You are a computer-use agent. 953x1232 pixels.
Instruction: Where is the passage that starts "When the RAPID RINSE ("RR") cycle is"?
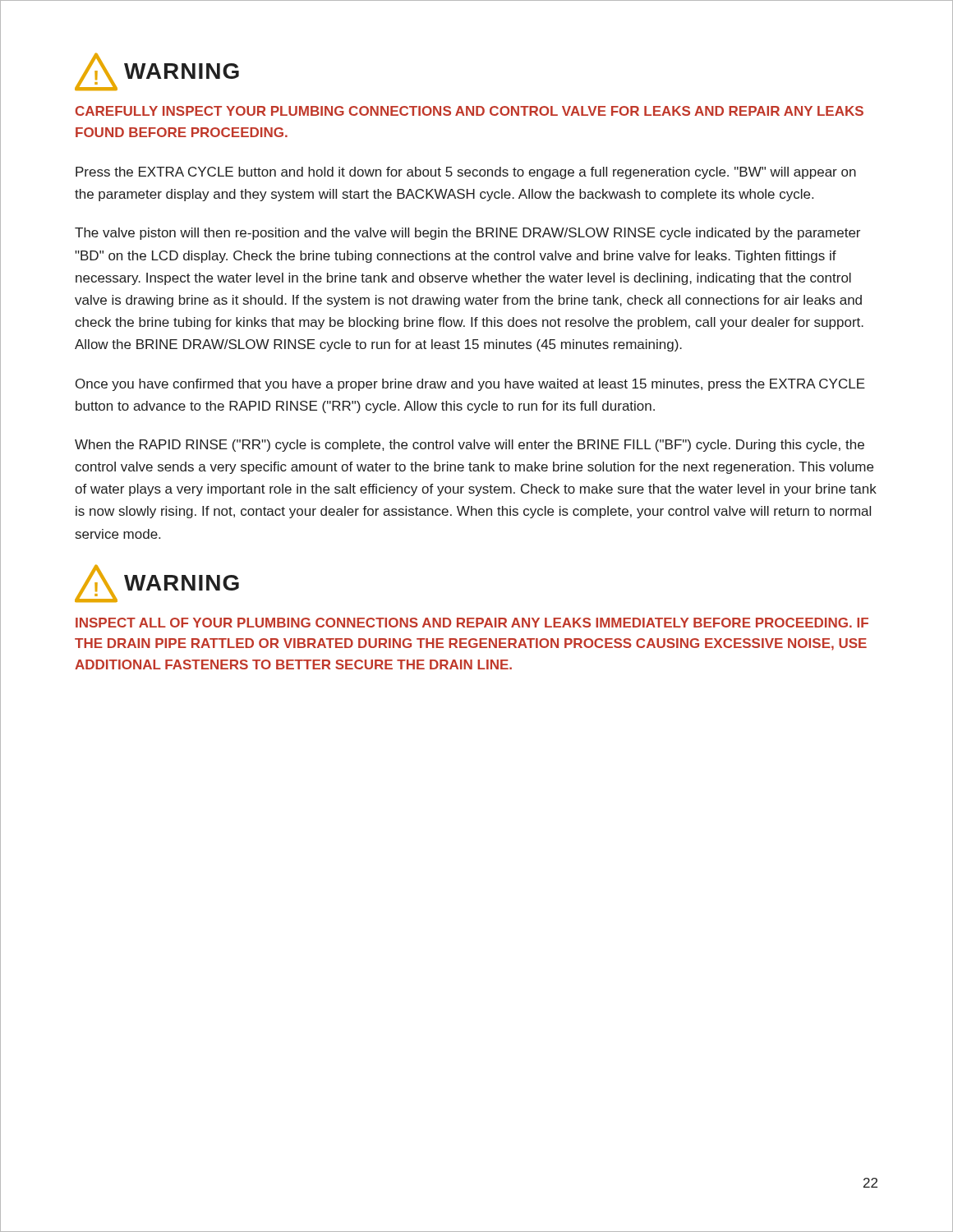[x=476, y=489]
